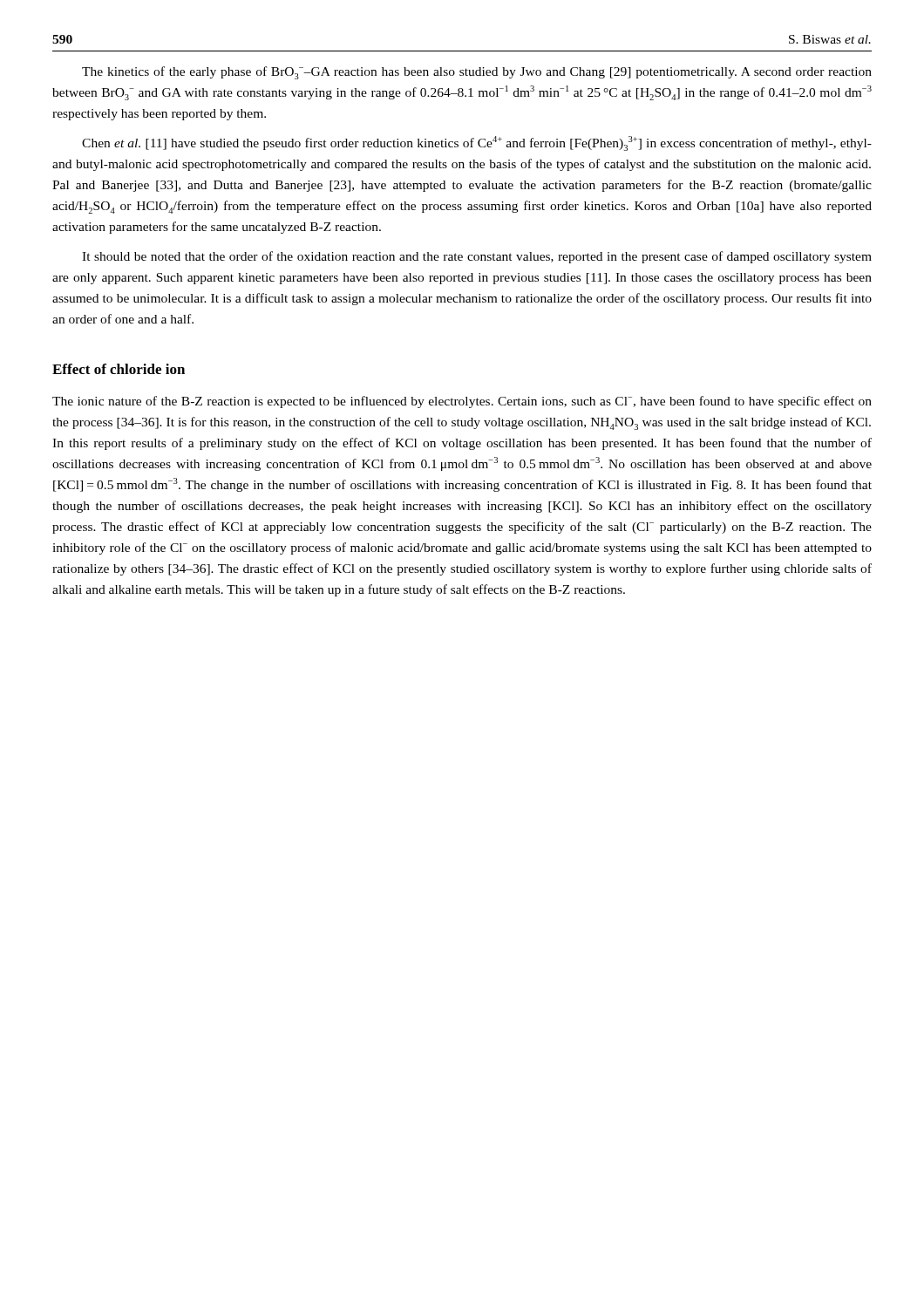Select the text block that reads "It should be noted that the order of"
Screen dimensions: 1308x924
point(462,288)
